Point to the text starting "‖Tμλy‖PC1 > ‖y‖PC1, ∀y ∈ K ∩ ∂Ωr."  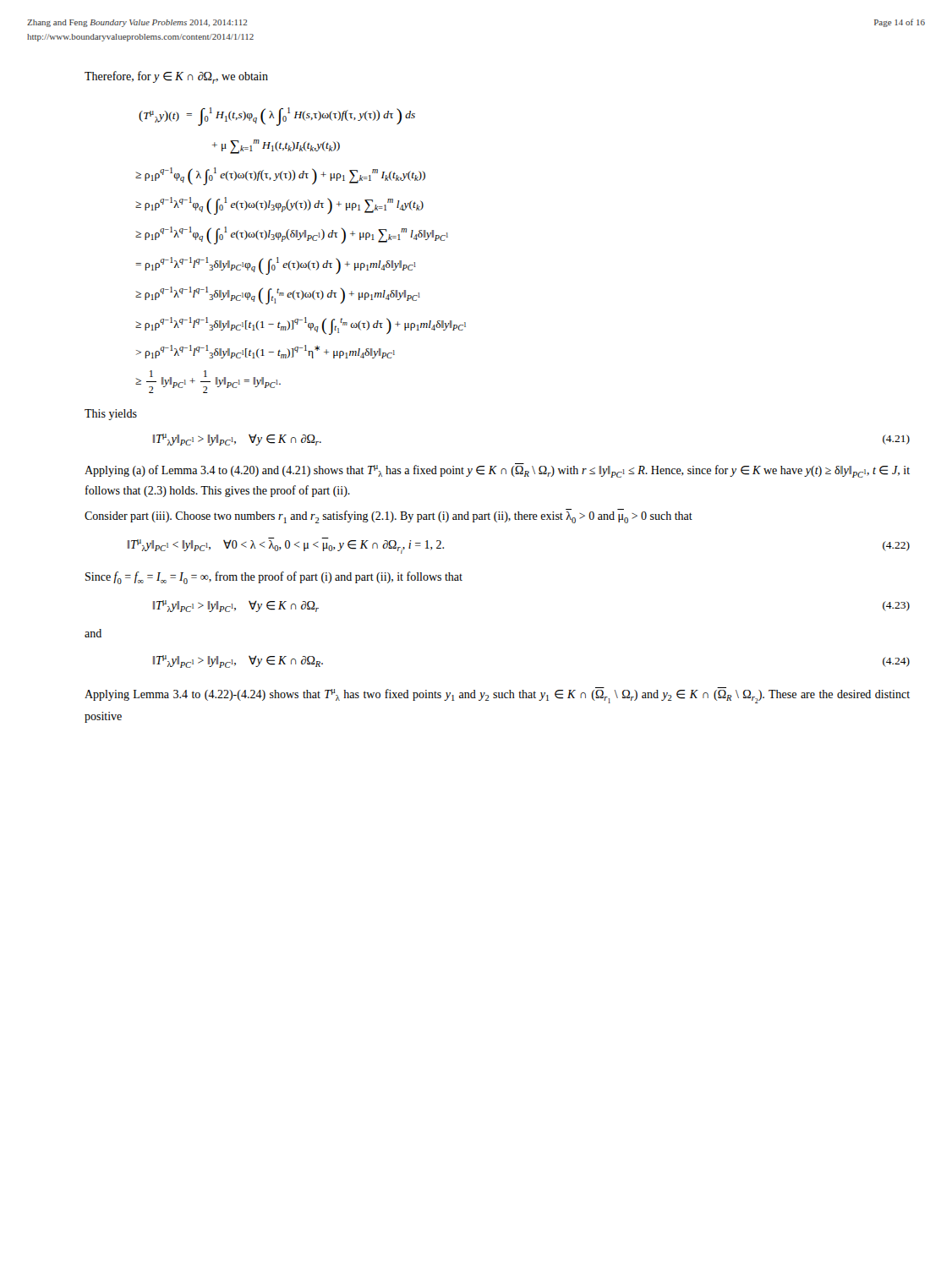tap(192, 439)
